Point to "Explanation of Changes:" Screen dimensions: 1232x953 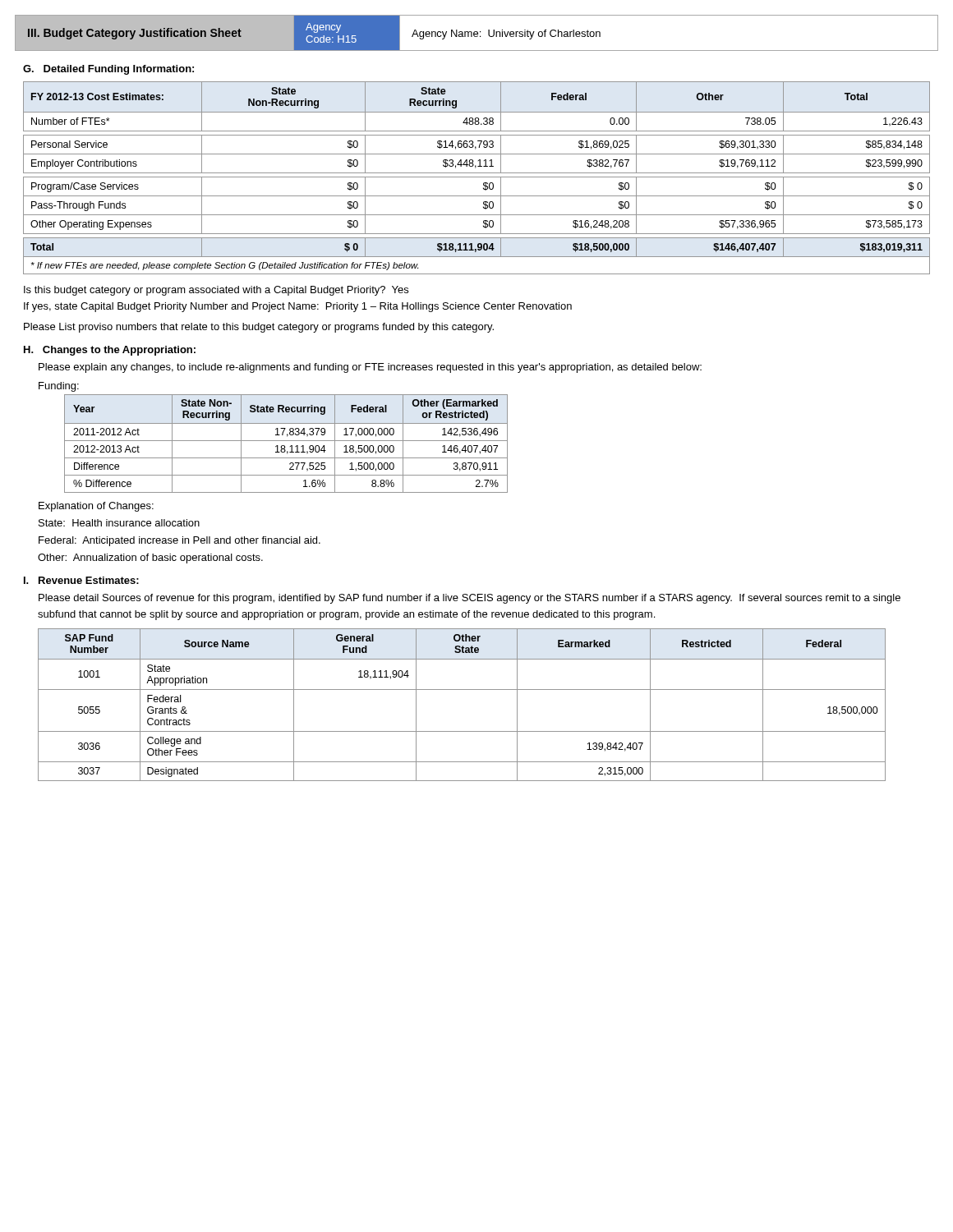click(x=96, y=505)
